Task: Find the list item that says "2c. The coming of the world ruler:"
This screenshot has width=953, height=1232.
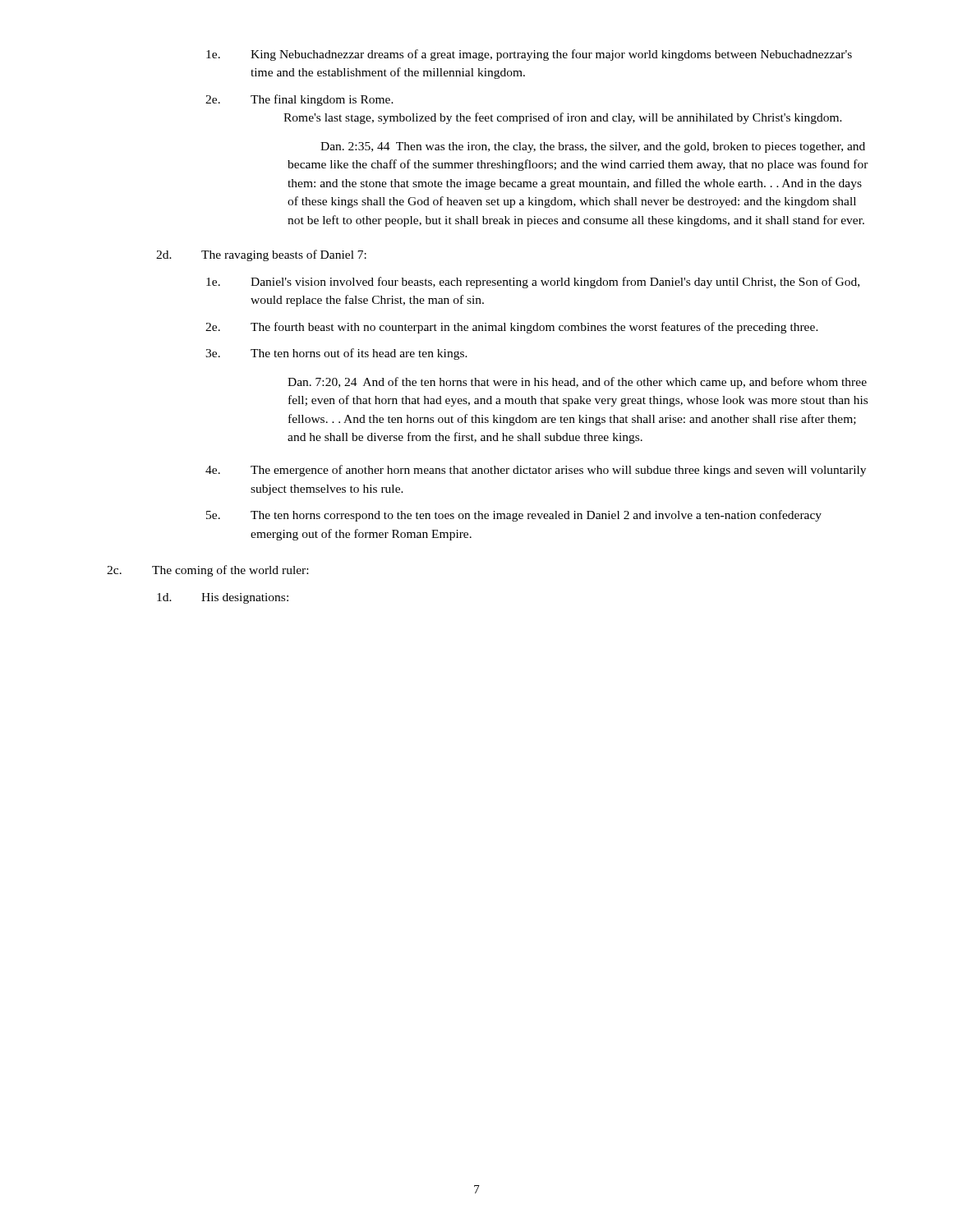Action: [207, 571]
